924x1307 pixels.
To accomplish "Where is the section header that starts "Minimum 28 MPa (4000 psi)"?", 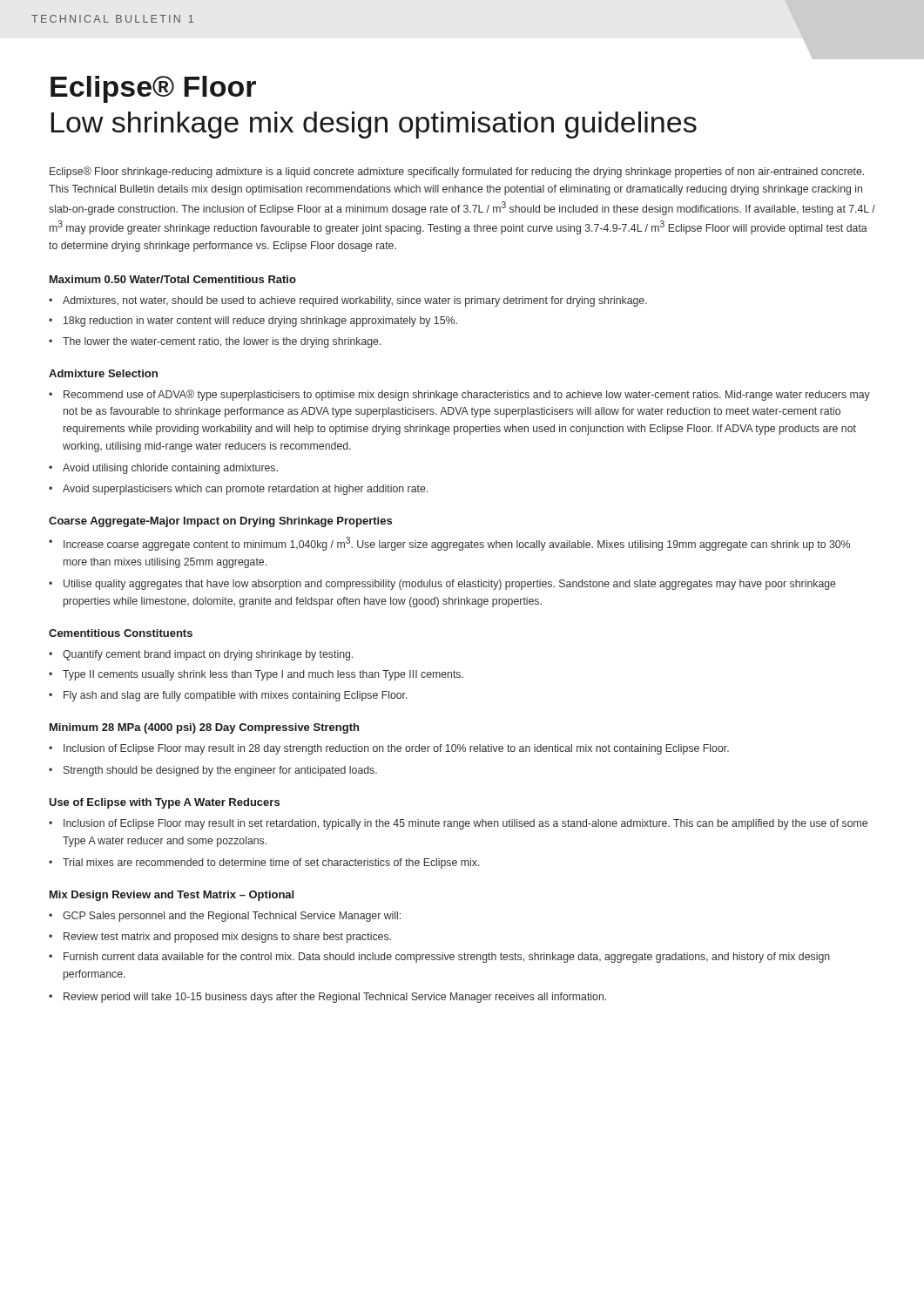I will [204, 727].
